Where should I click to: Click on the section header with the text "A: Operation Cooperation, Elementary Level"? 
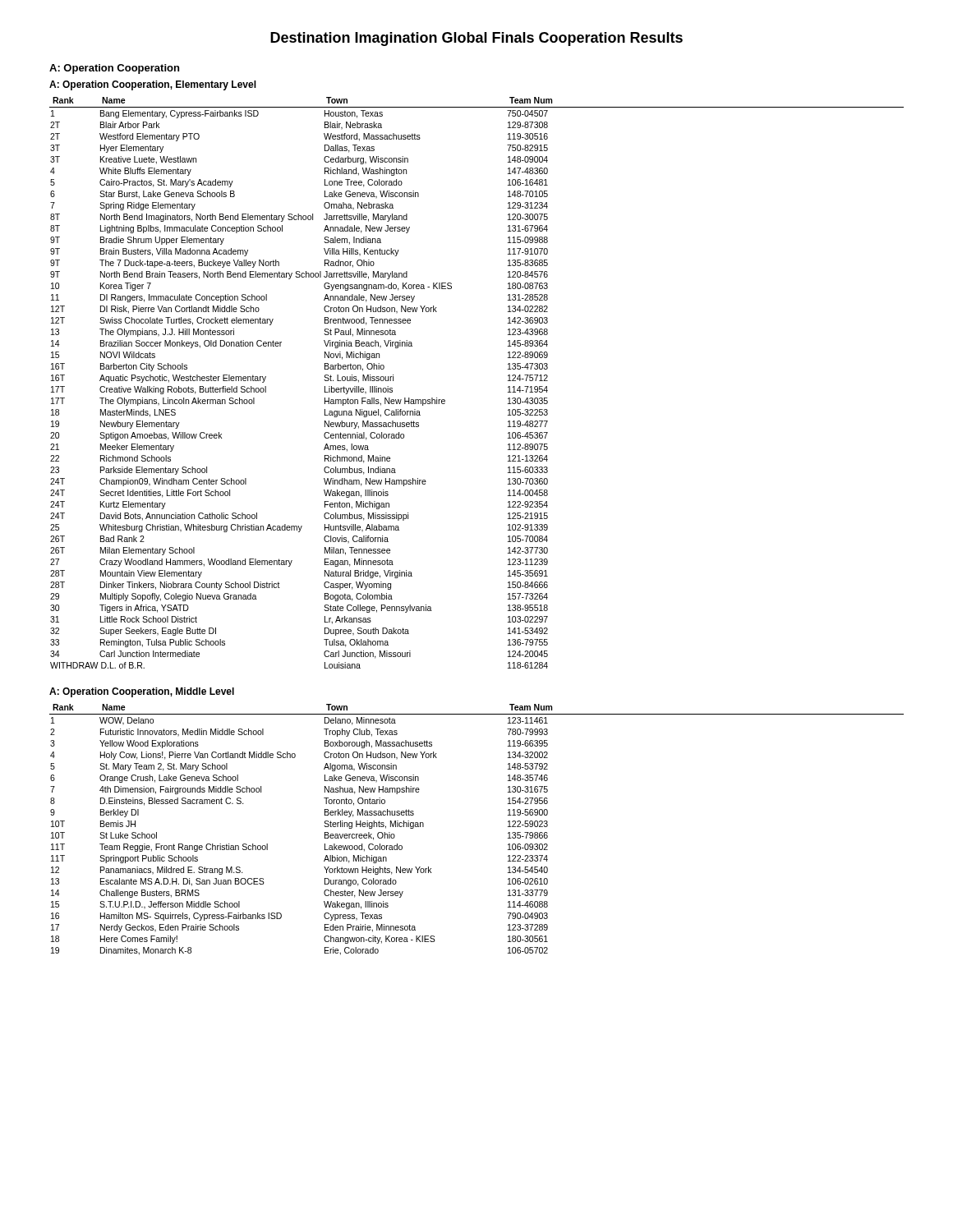click(153, 85)
